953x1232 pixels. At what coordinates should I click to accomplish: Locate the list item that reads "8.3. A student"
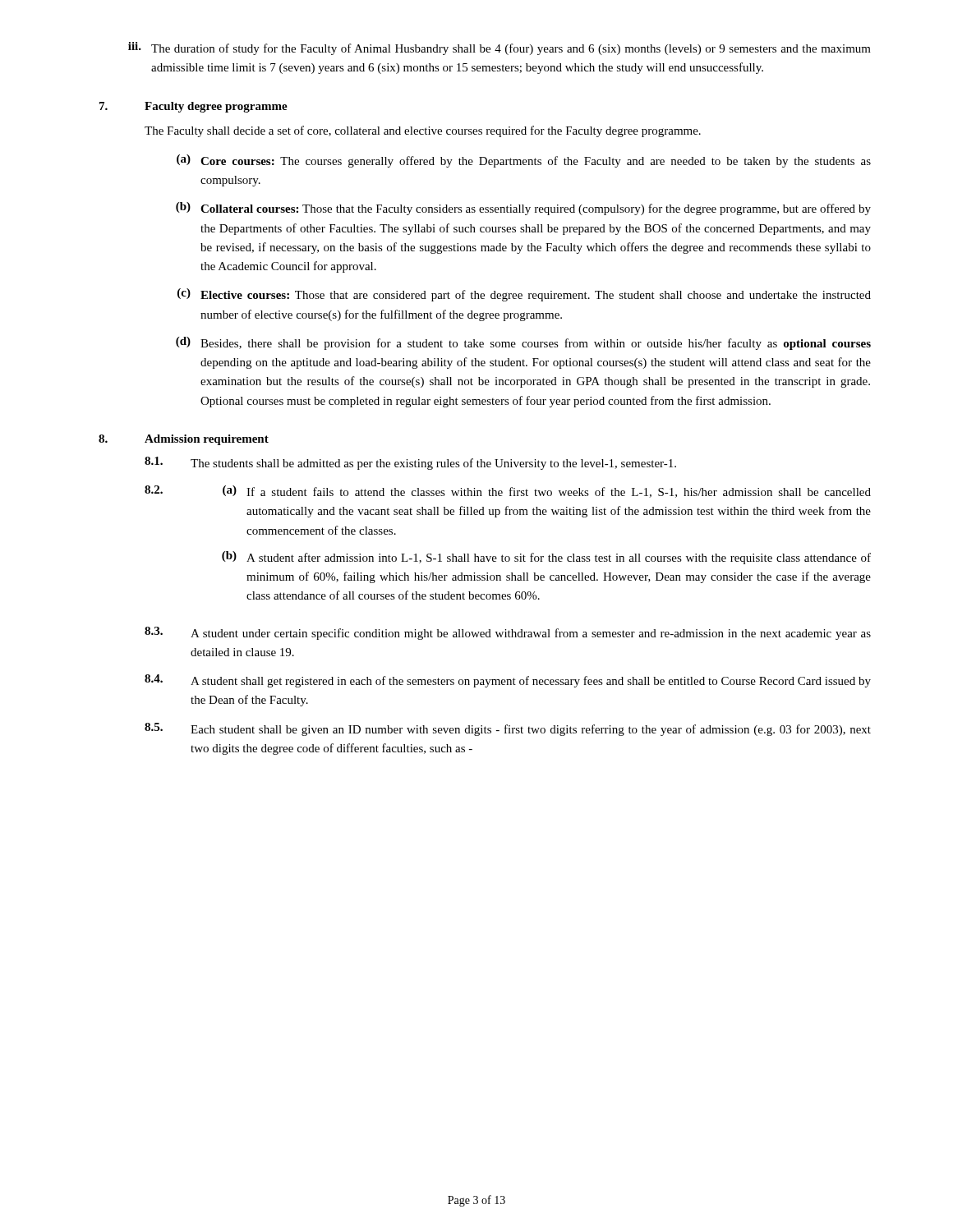click(x=508, y=643)
